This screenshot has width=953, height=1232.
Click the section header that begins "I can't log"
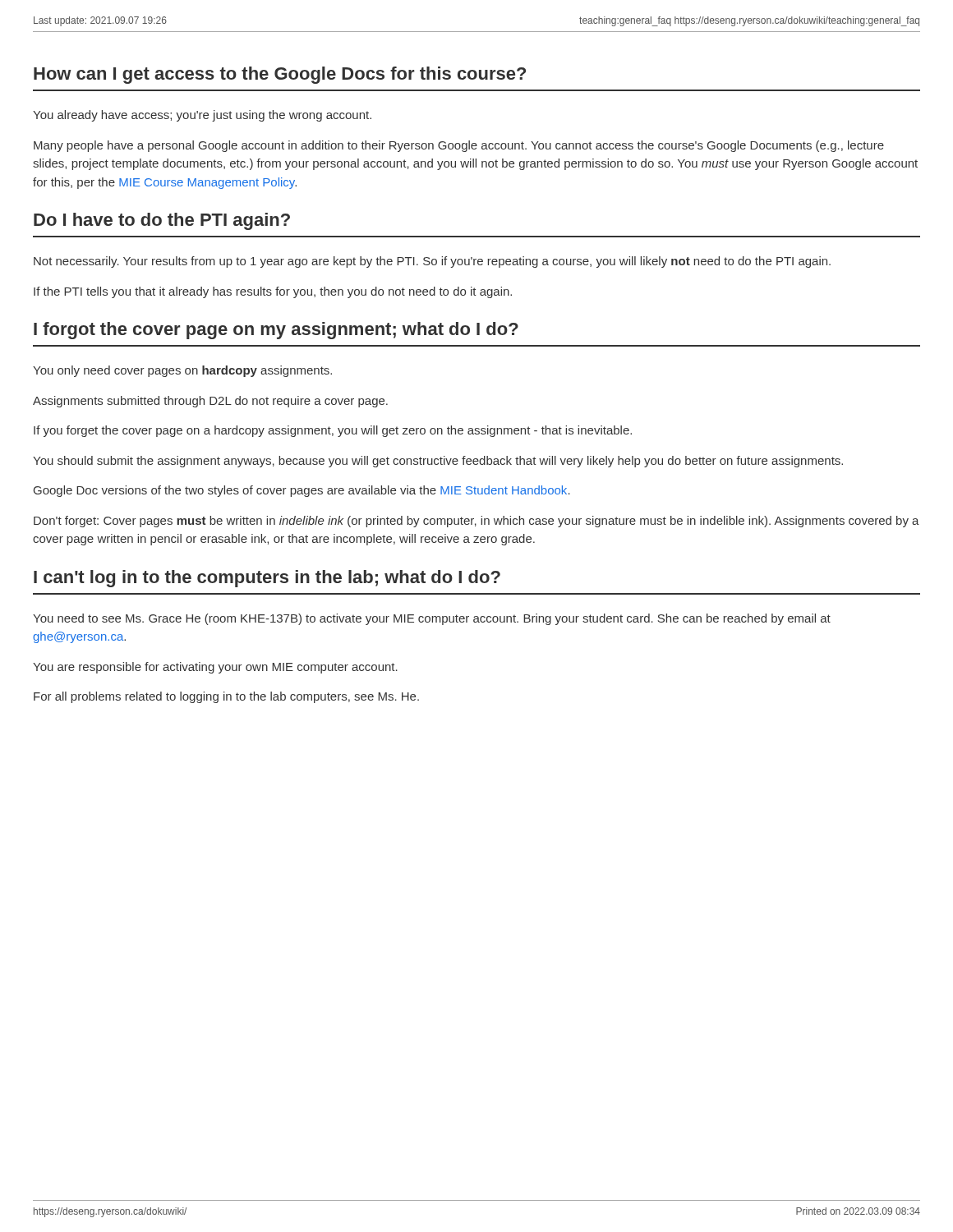pyautogui.click(x=267, y=577)
